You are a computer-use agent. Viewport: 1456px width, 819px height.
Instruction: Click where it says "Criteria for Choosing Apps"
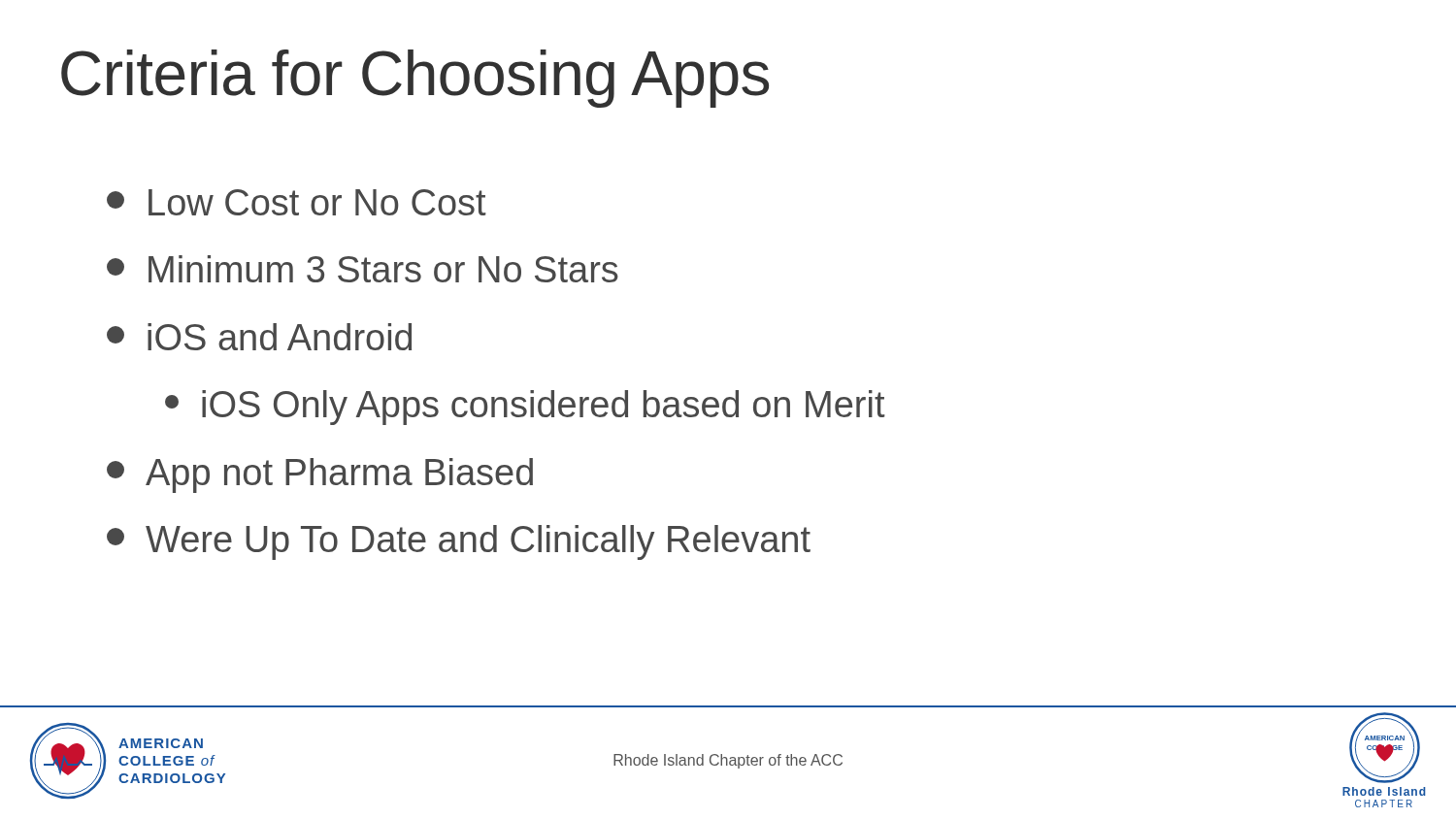(415, 74)
